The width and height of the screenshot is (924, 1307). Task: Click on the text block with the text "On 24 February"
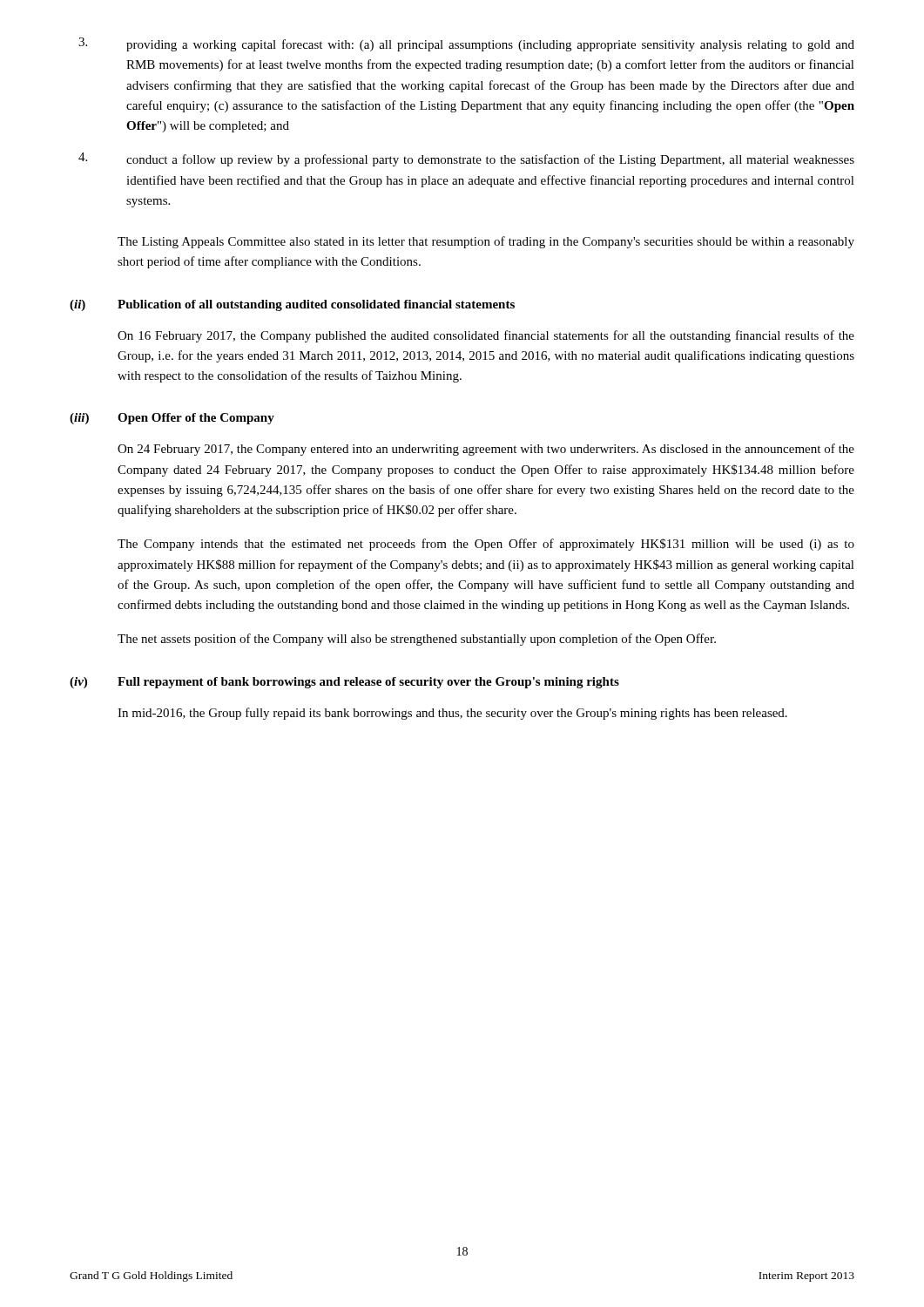pyautogui.click(x=486, y=479)
